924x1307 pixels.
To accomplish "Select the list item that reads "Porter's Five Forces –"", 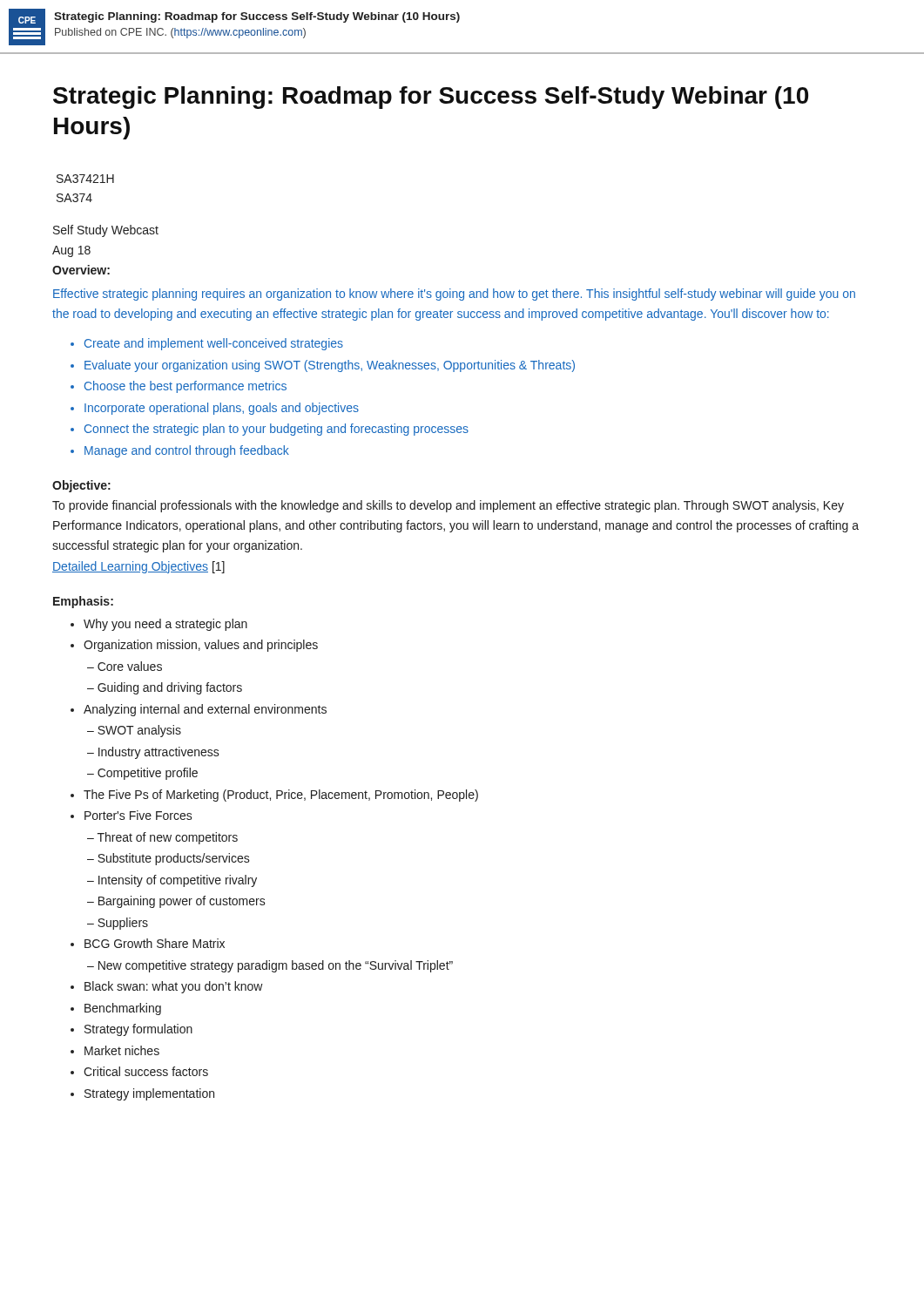I will point(138,815).
